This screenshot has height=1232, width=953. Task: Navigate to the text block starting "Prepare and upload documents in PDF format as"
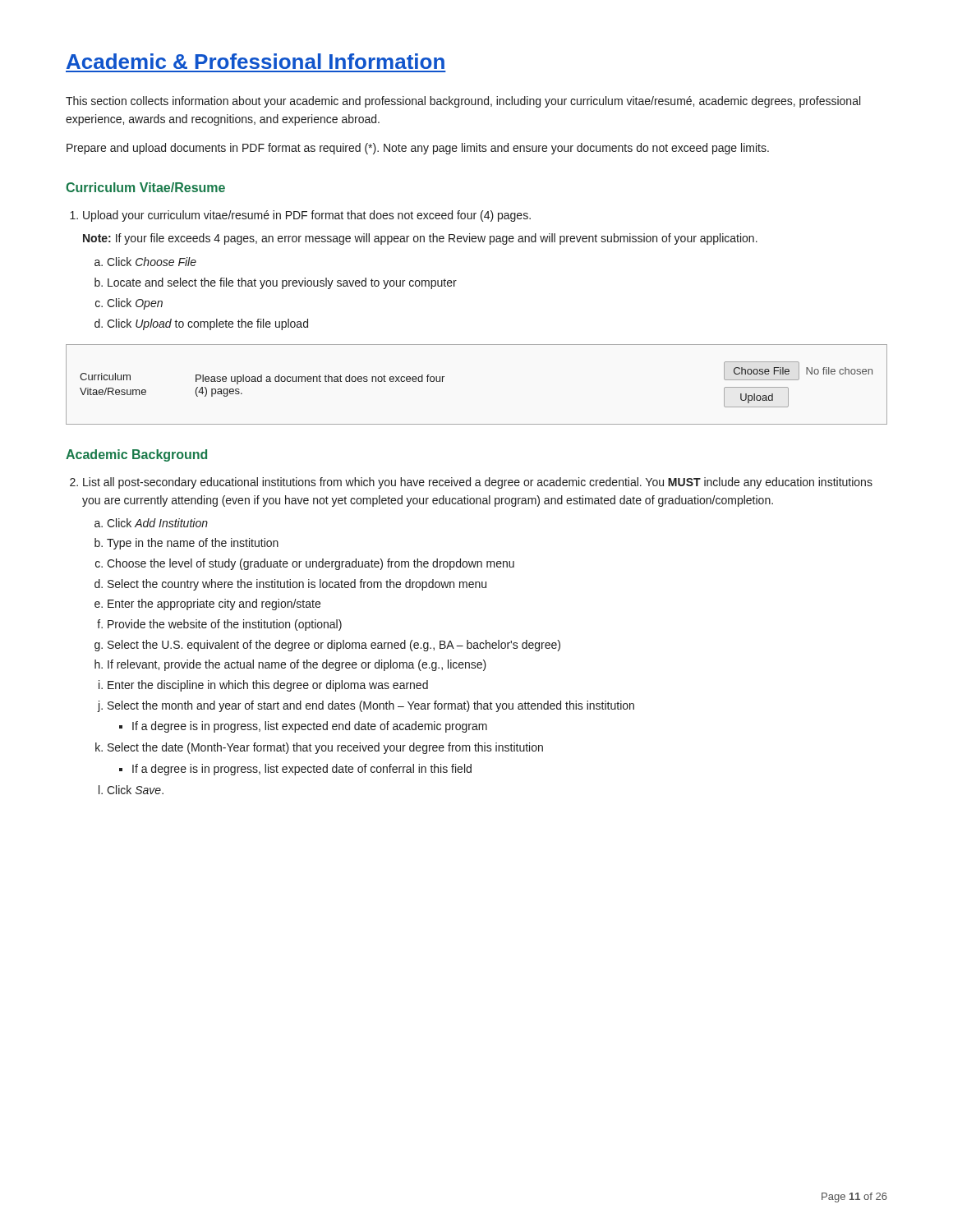coord(476,149)
